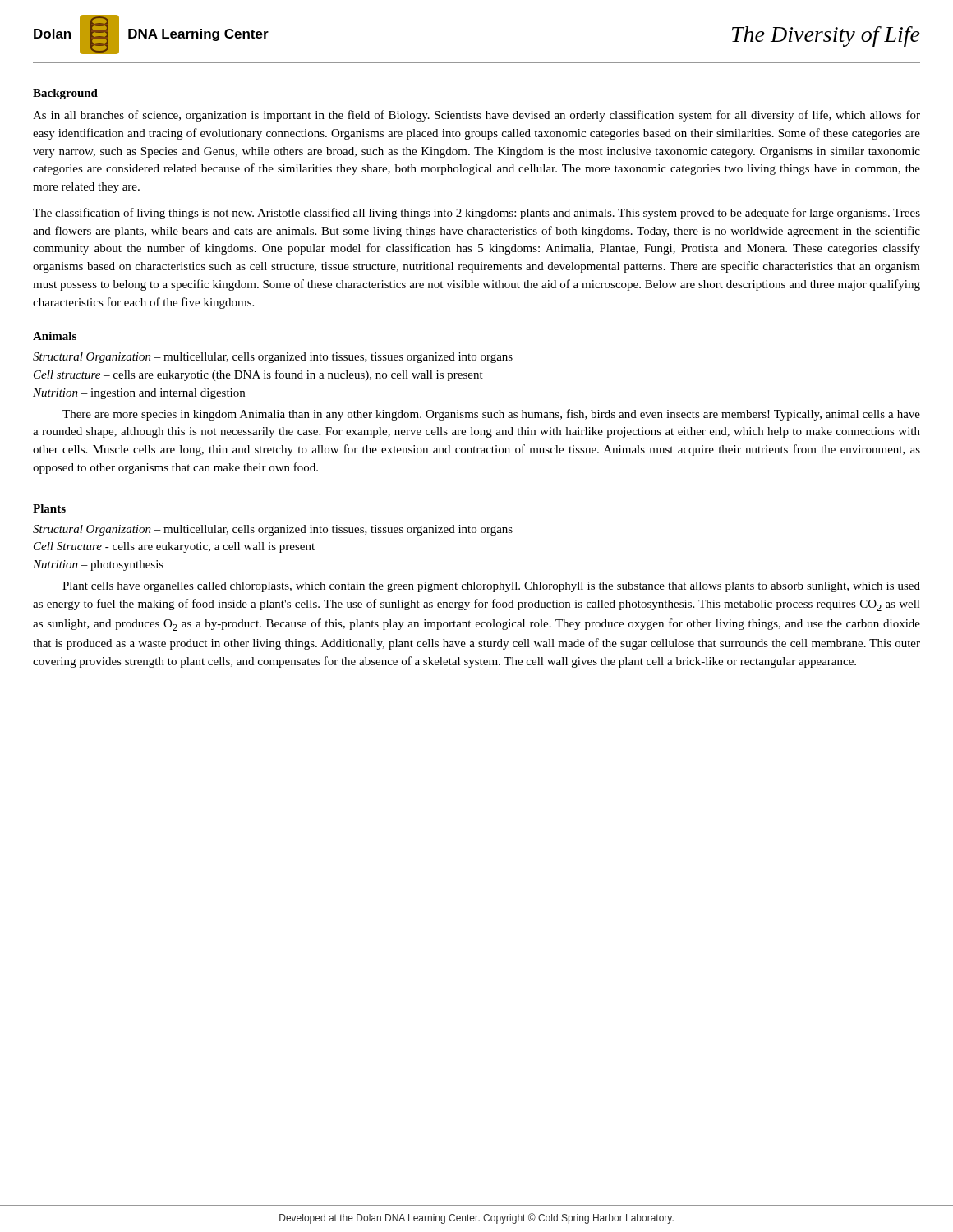Click the passage that begins "Plant cells have organelles called chloroplasts, which"
The image size is (953, 1232).
[x=476, y=623]
